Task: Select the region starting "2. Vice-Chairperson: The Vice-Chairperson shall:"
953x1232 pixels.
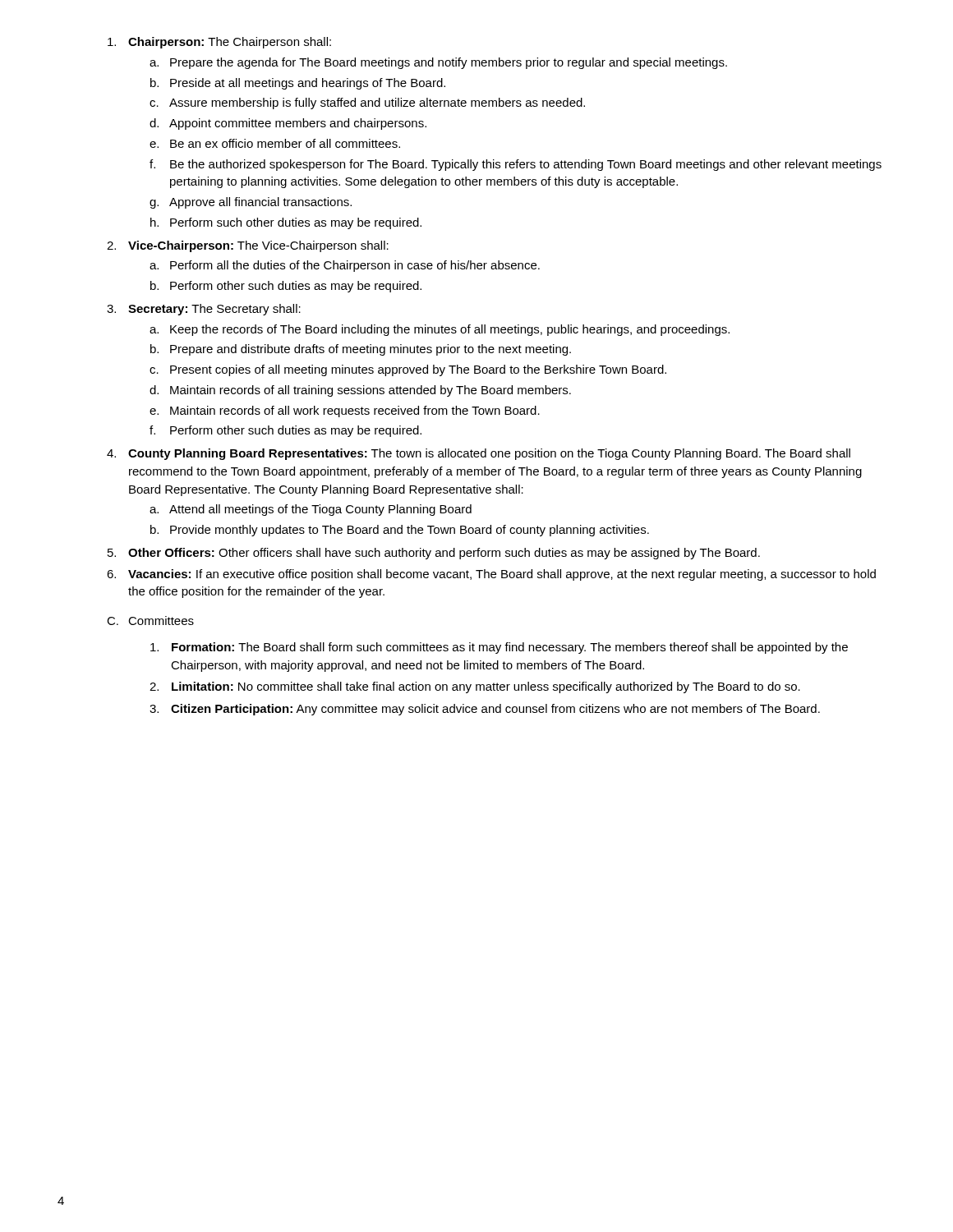Action: pyautogui.click(x=248, y=245)
